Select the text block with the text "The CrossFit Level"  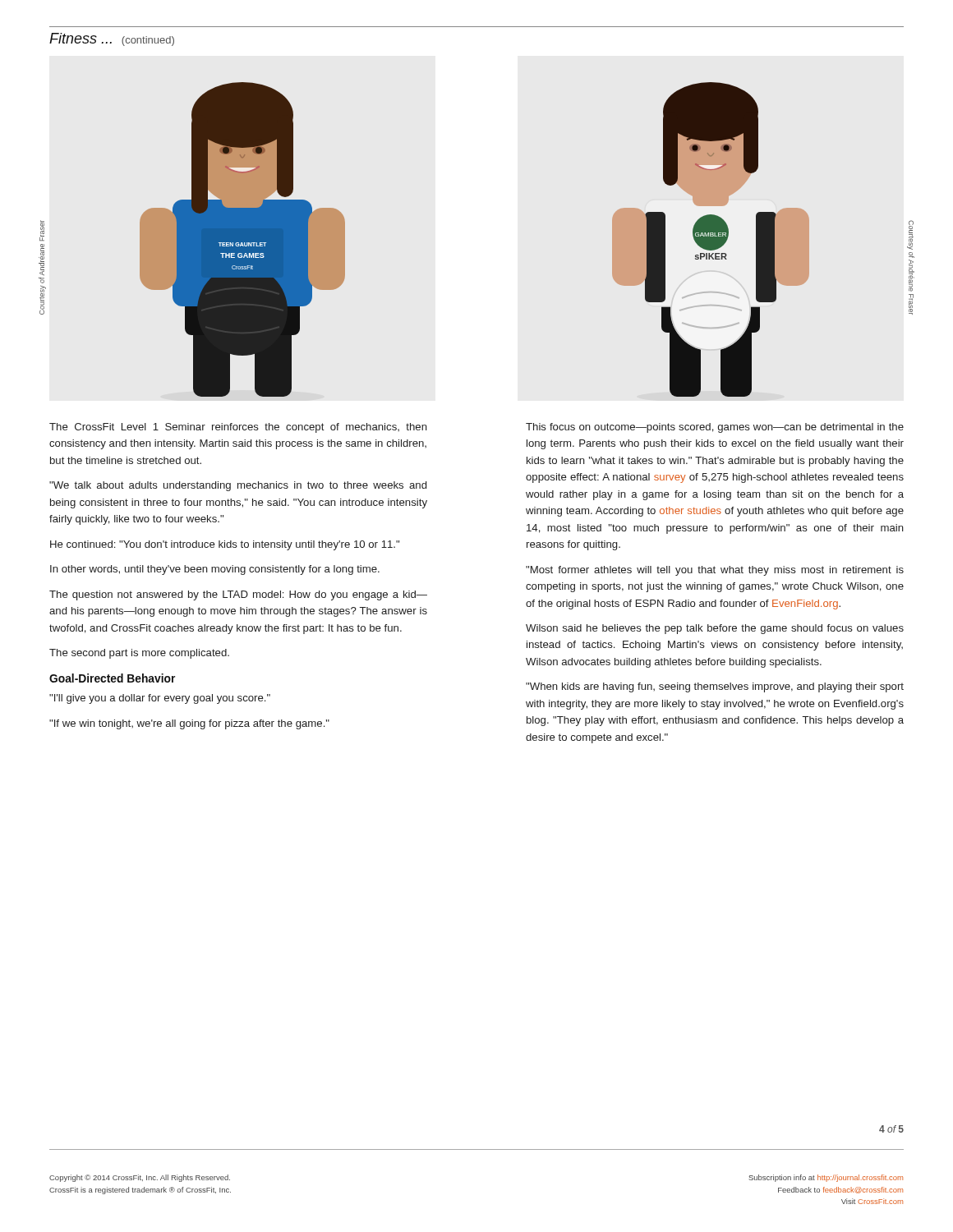[238, 443]
